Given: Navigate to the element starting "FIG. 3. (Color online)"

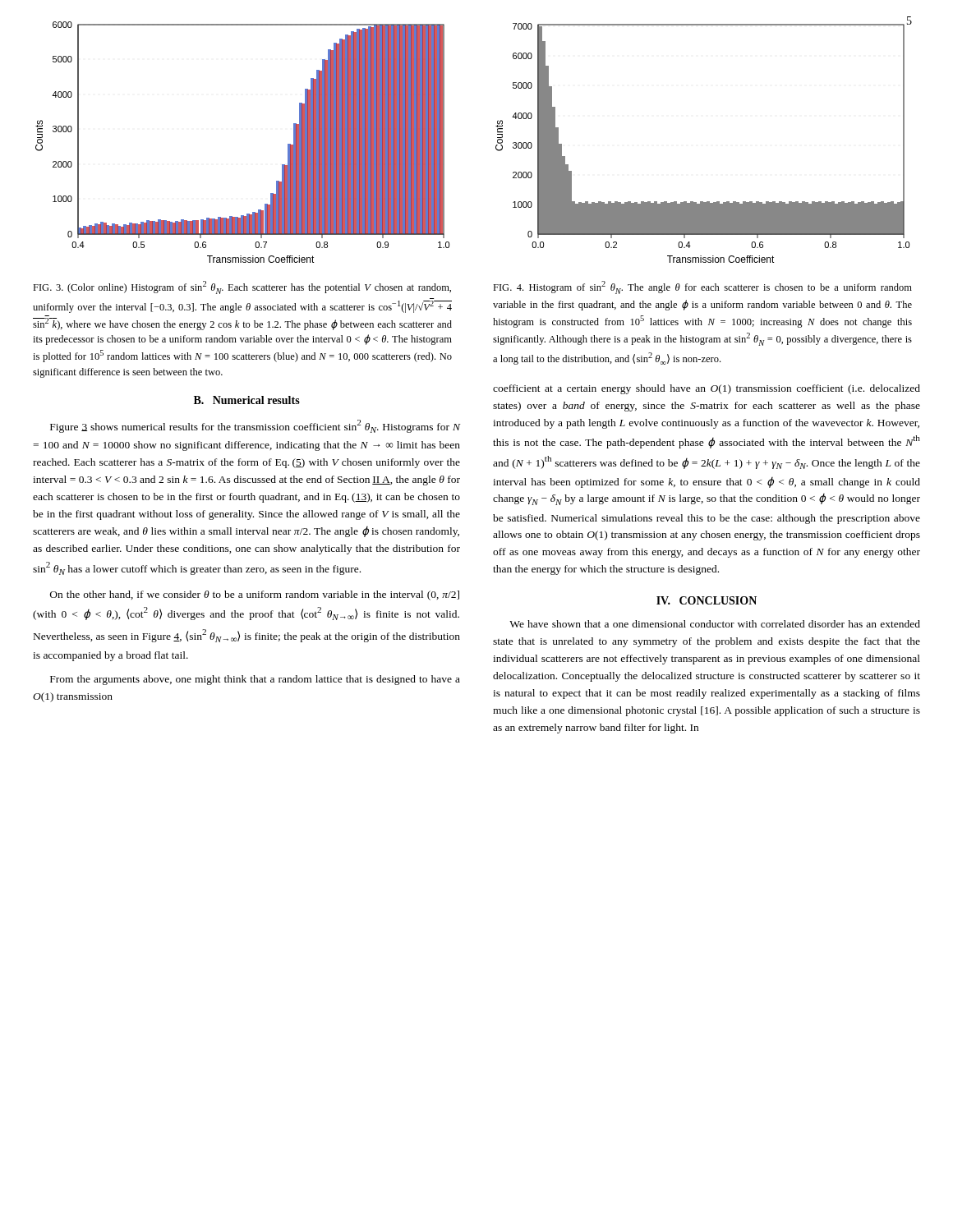Looking at the screenshot, I should click(x=242, y=328).
